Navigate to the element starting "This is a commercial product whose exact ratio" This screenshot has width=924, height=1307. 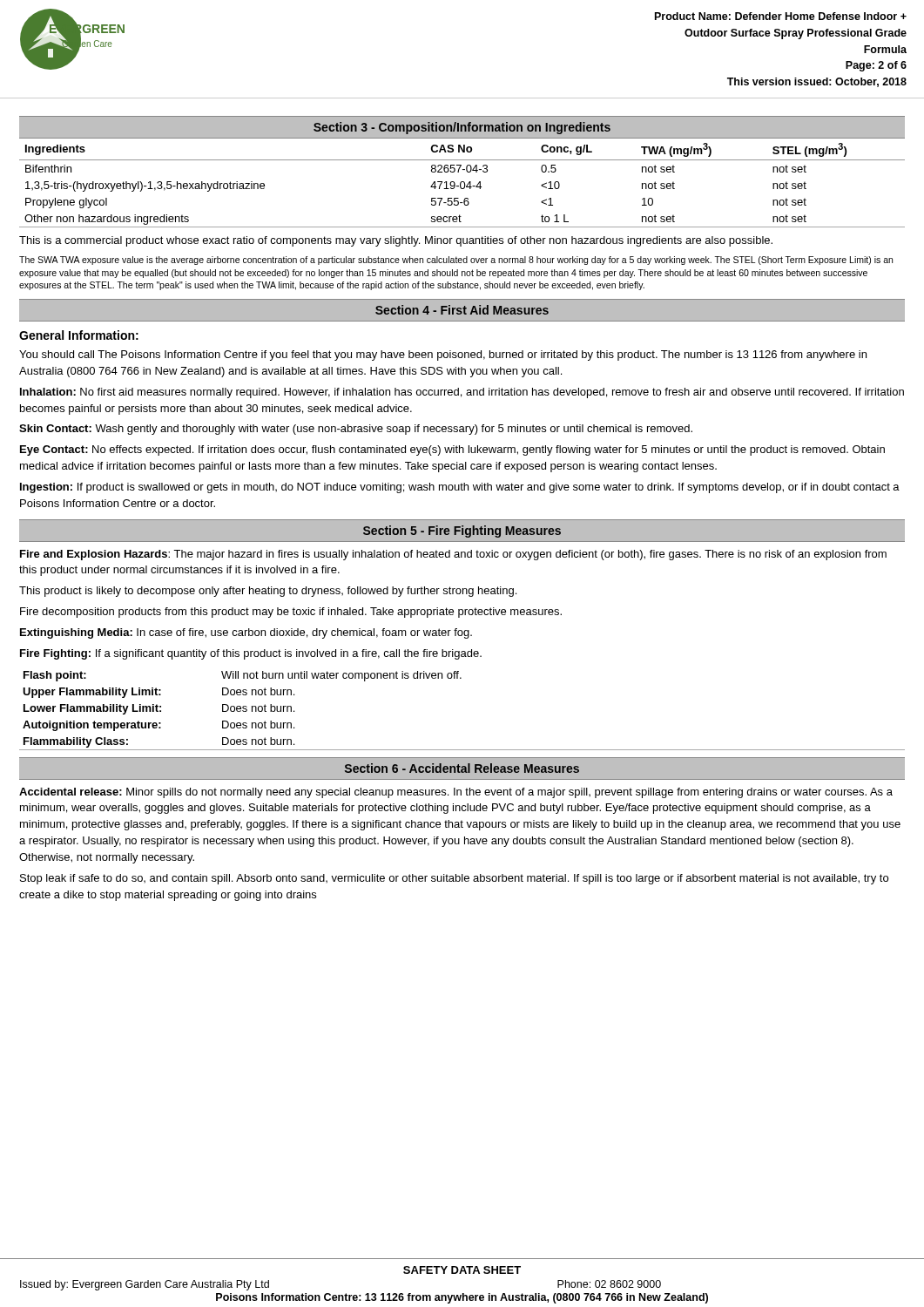click(x=396, y=240)
